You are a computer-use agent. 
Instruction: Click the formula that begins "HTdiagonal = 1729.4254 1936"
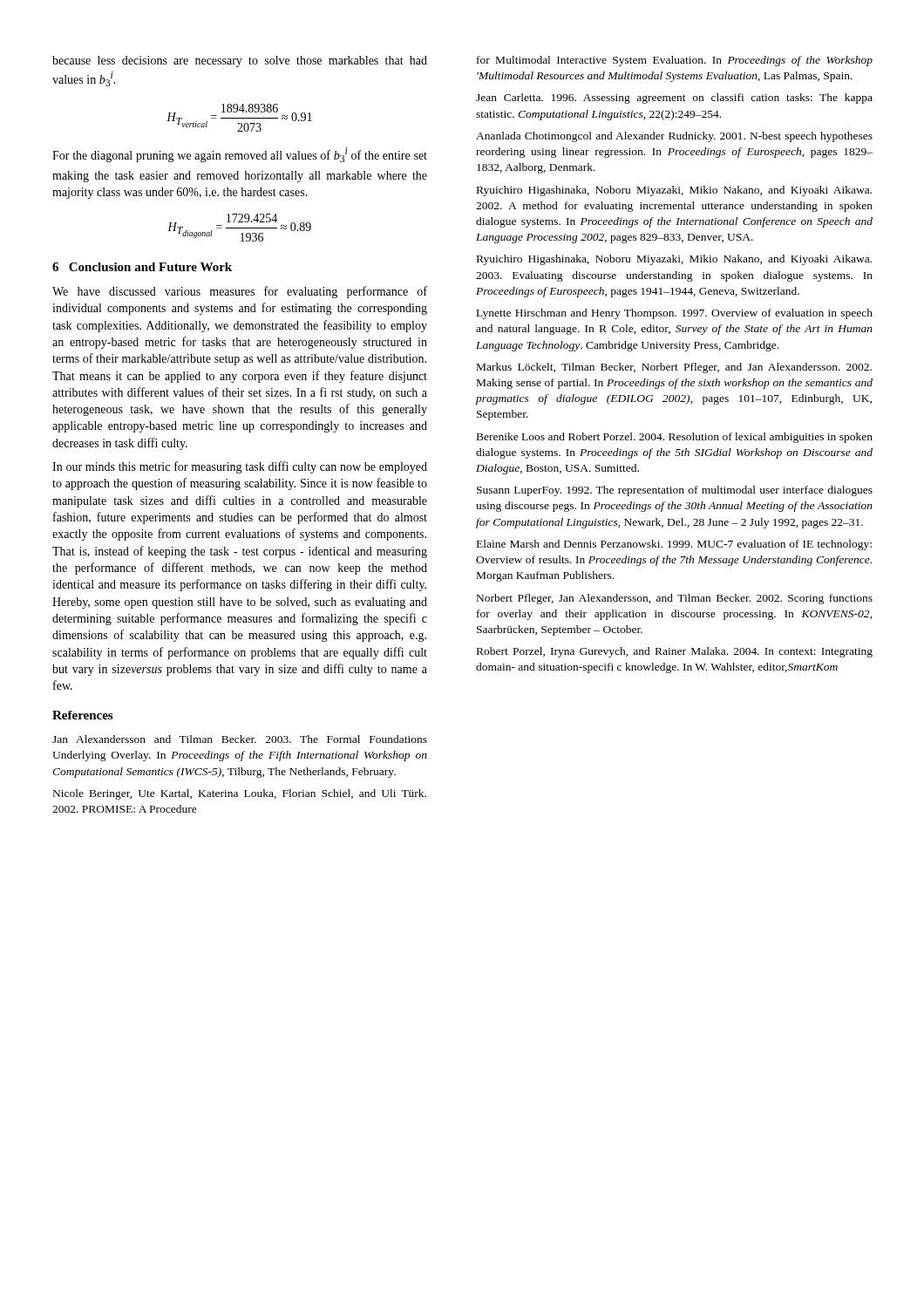240,228
